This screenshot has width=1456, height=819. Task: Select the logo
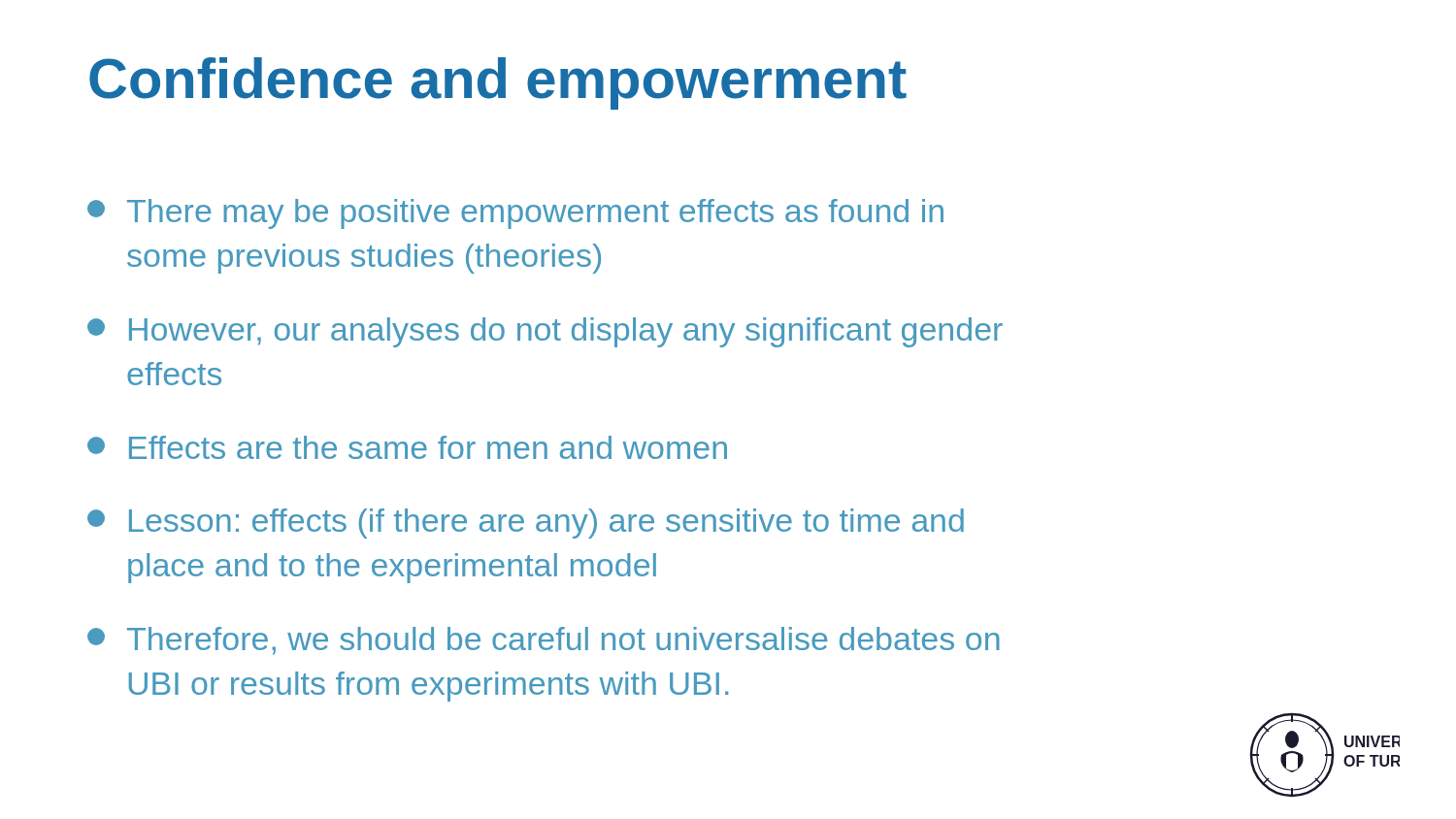(1324, 755)
